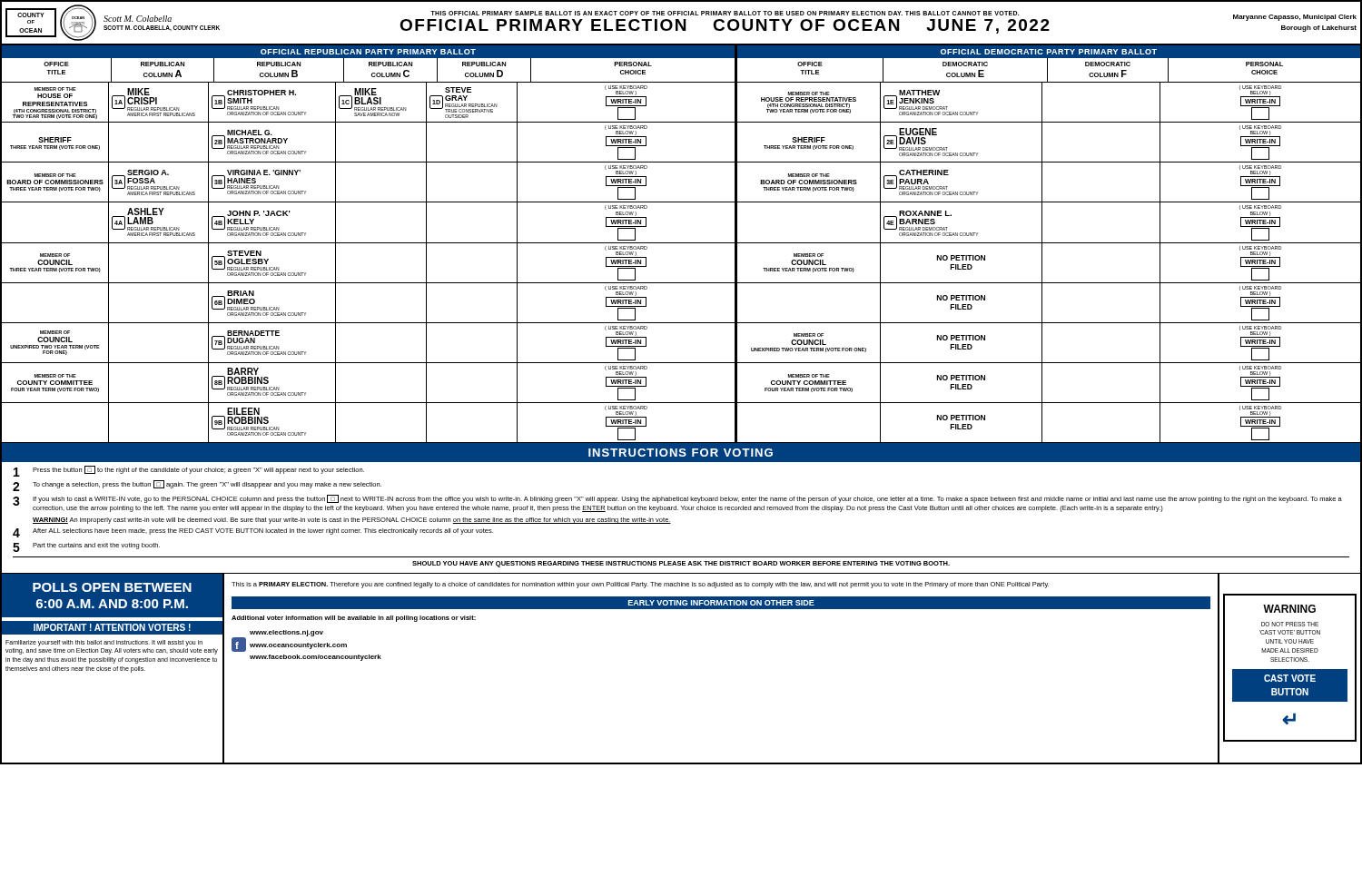Viewport: 1362px width, 896px height.
Task: Click on the text starting "Additional voter information"
Action: pyautogui.click(x=354, y=618)
